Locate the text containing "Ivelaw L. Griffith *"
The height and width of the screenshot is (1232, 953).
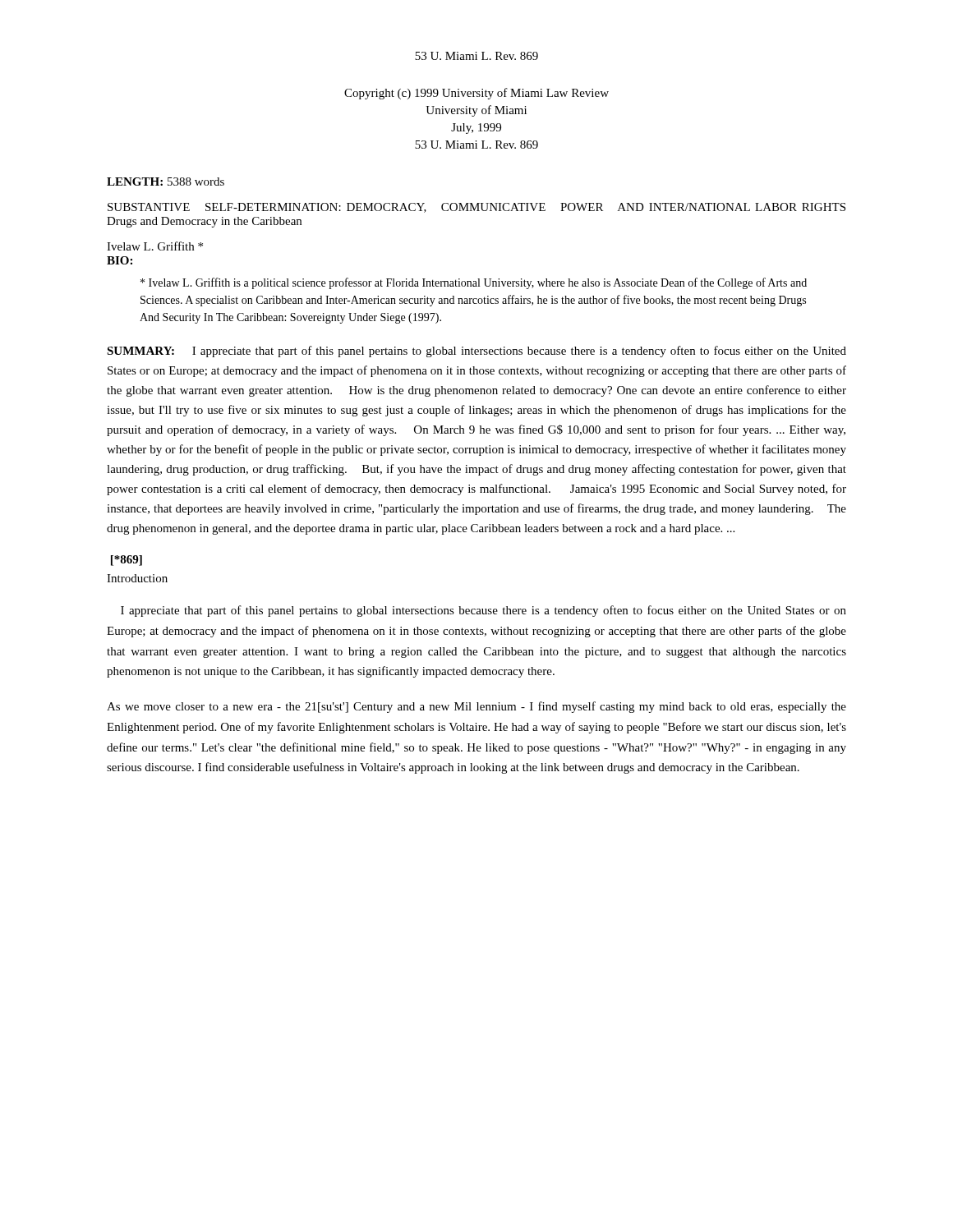click(155, 246)
